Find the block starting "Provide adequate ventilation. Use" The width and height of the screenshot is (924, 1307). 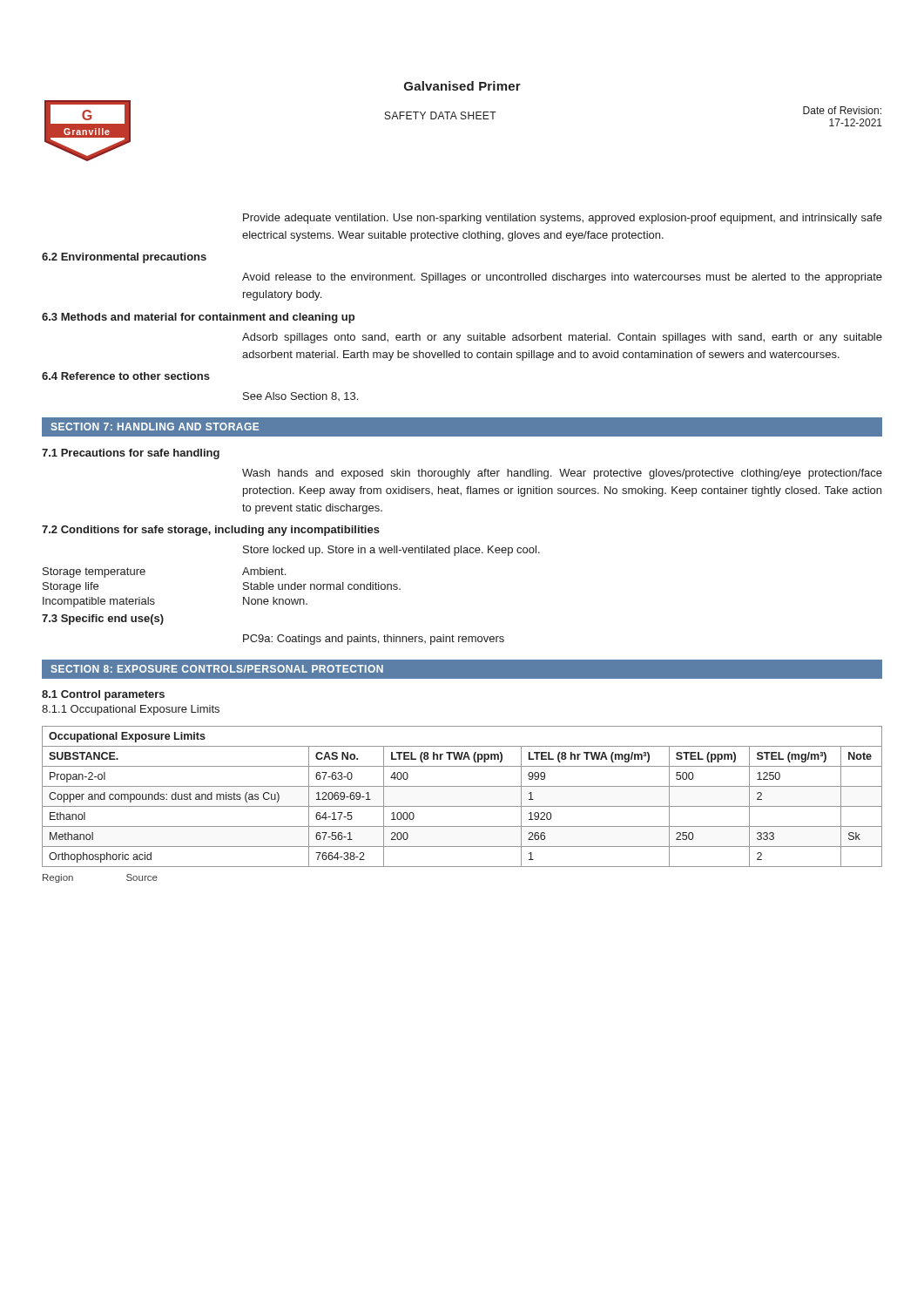562,226
